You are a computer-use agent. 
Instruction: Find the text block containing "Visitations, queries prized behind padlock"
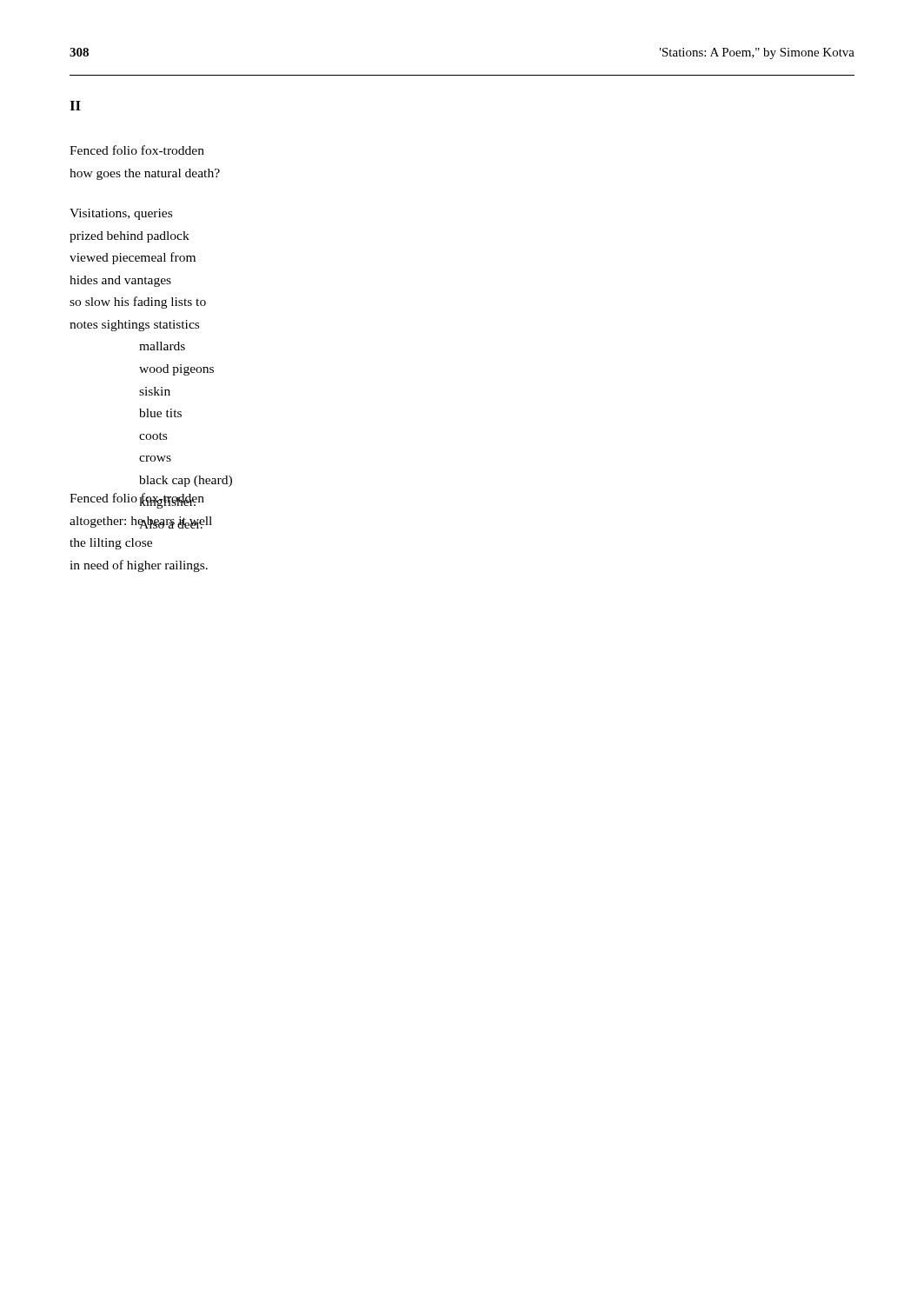(x=151, y=368)
